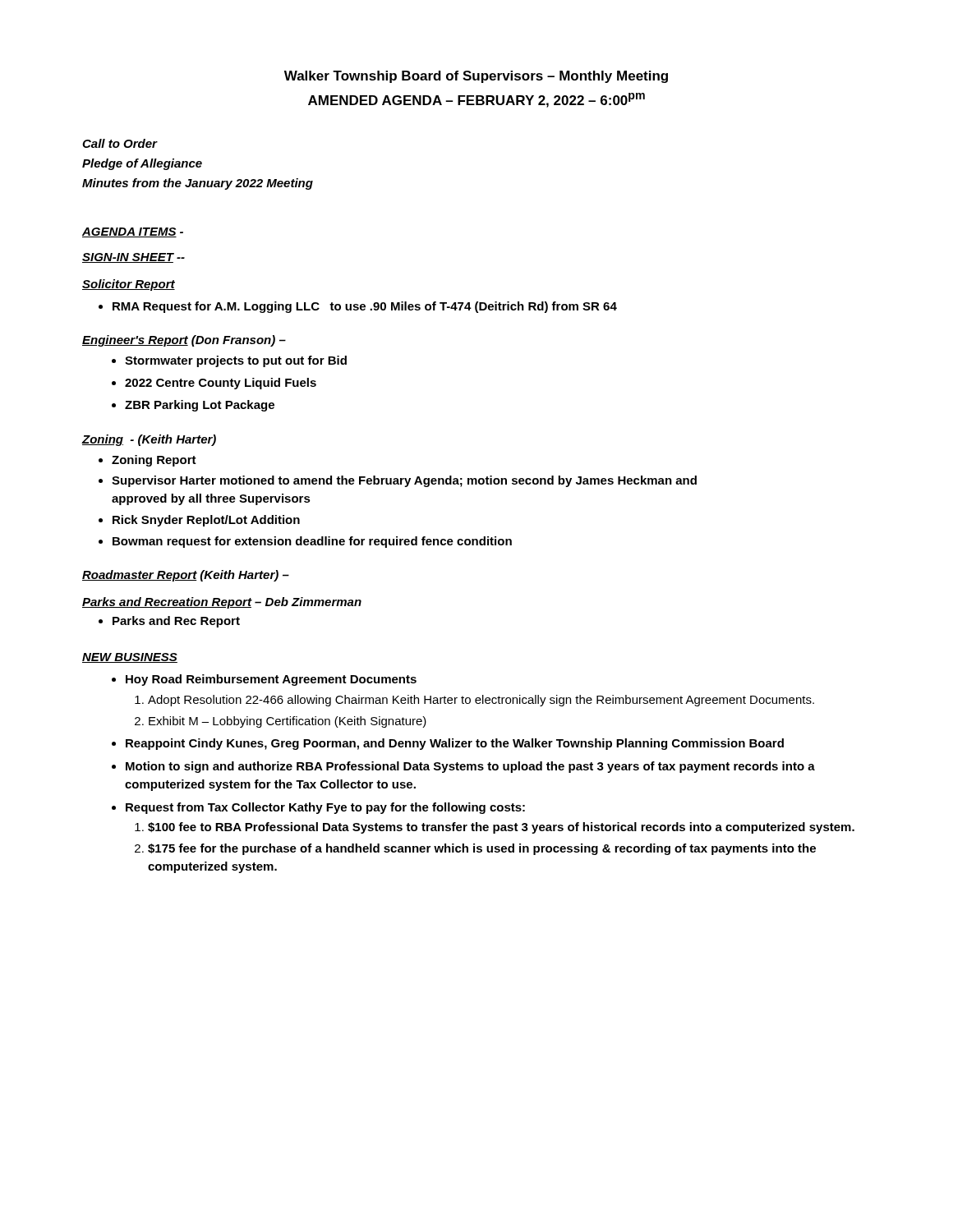Select the region starting "Zoning - (Keith"
Screen dimensions: 1232x953
(x=149, y=439)
